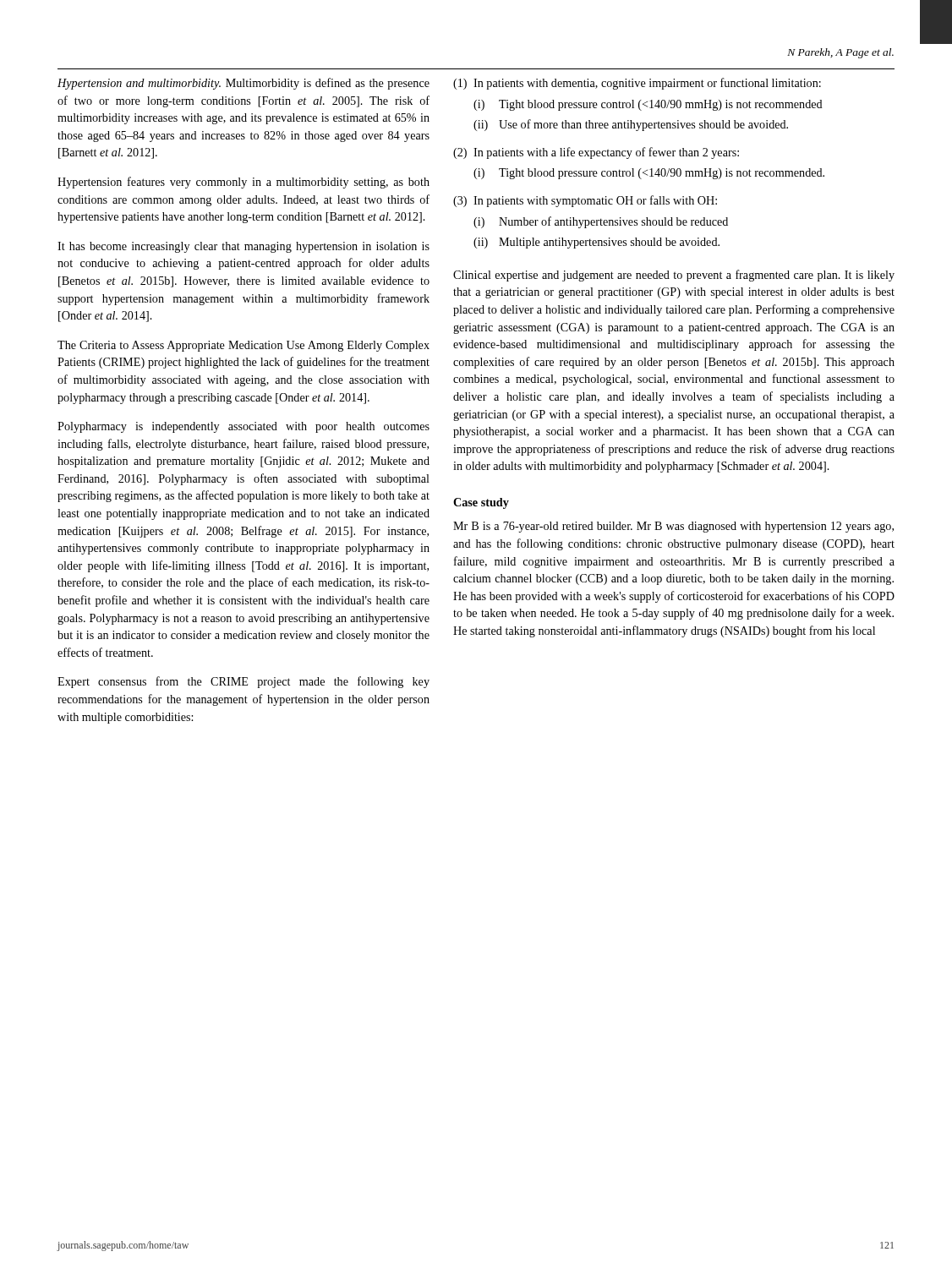Screen dimensions: 1268x952
Task: Click on the text starting "Hypertension features very commonly in a"
Action: tap(244, 199)
